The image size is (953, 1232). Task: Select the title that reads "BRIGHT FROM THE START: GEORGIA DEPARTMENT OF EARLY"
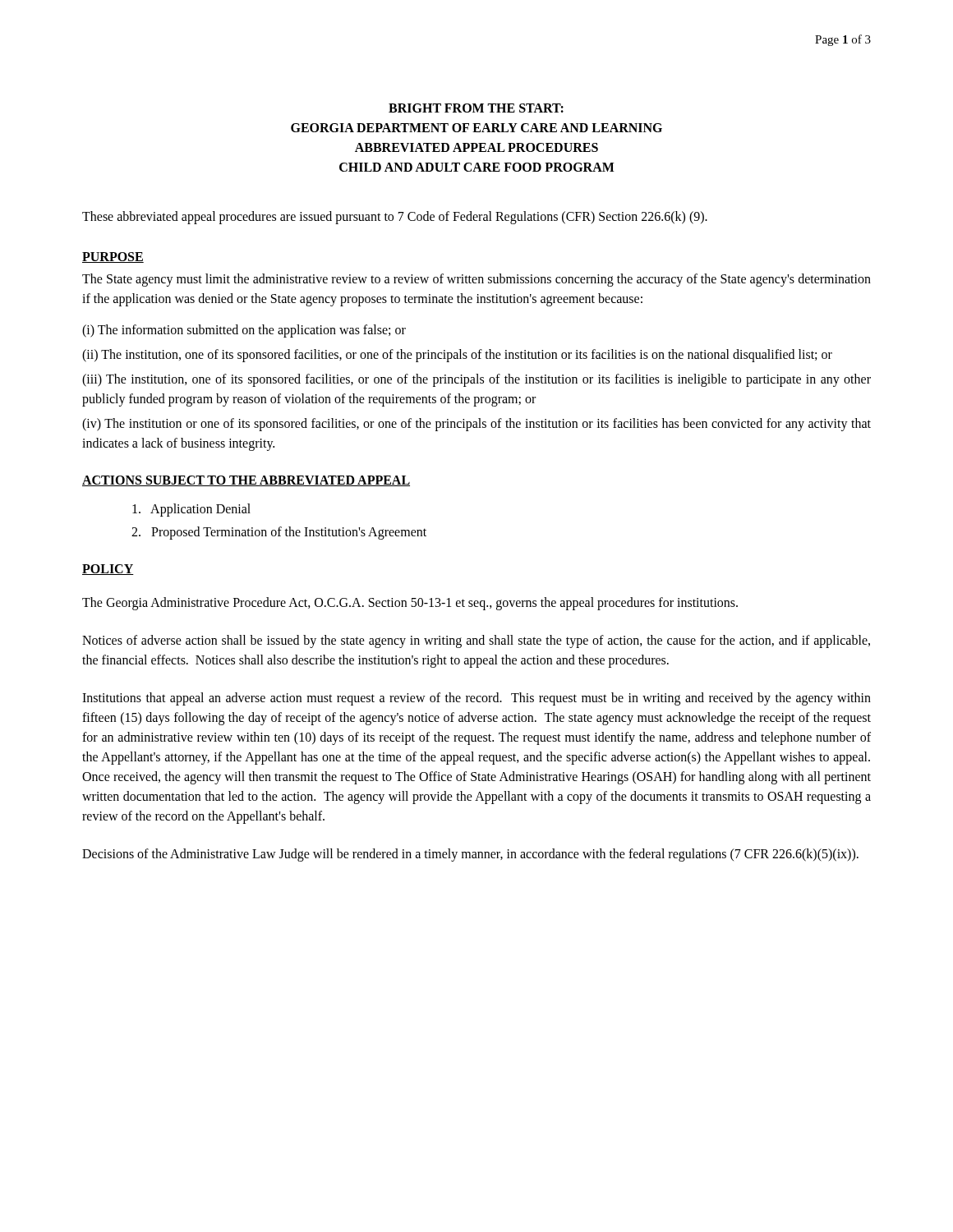pos(476,138)
